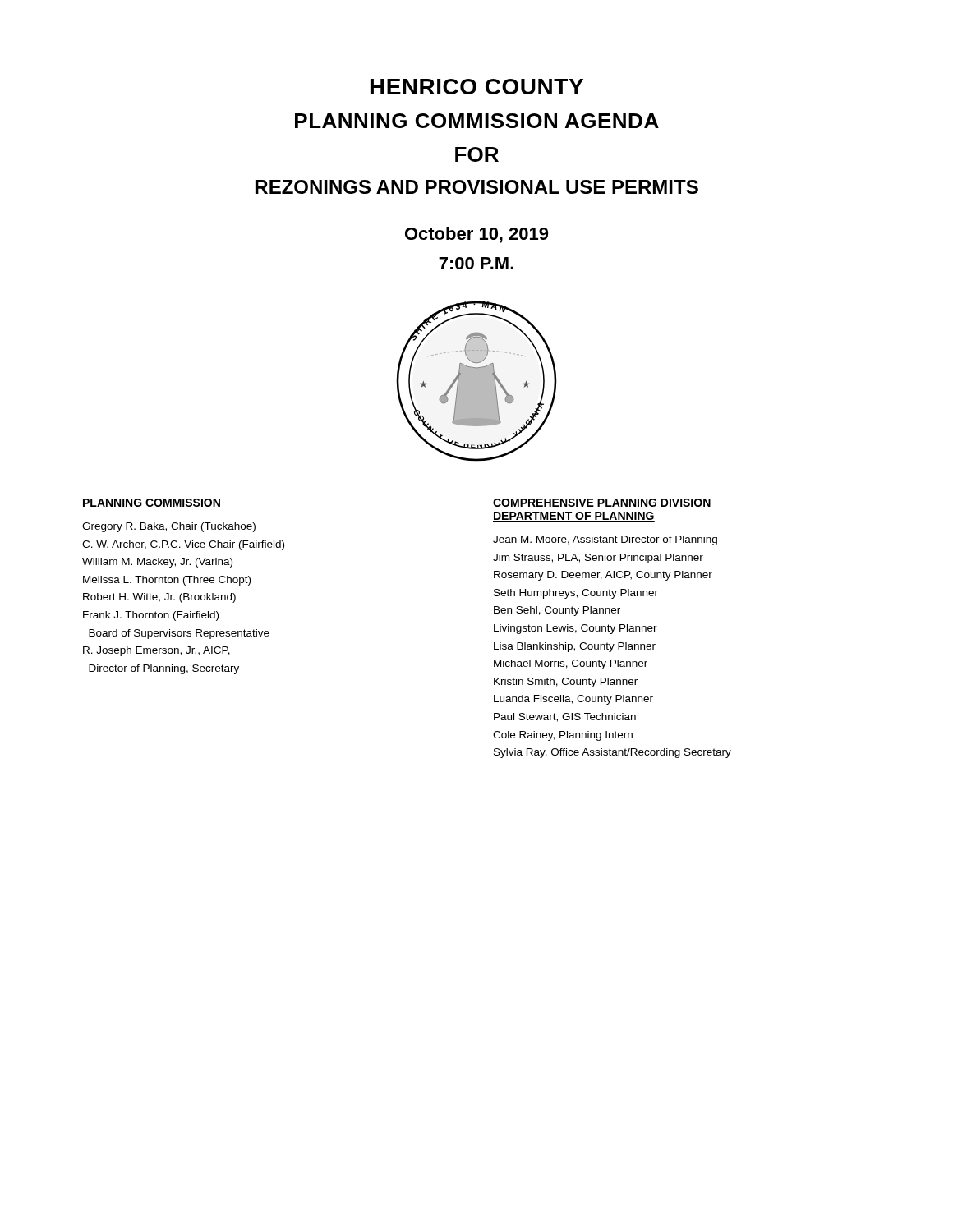Screen dimensions: 1232x953
Task: Click where it says "COMPREHENSIVE PLANNING DIVISIONDEPARTMENT OF PLANNING"
Action: point(682,509)
